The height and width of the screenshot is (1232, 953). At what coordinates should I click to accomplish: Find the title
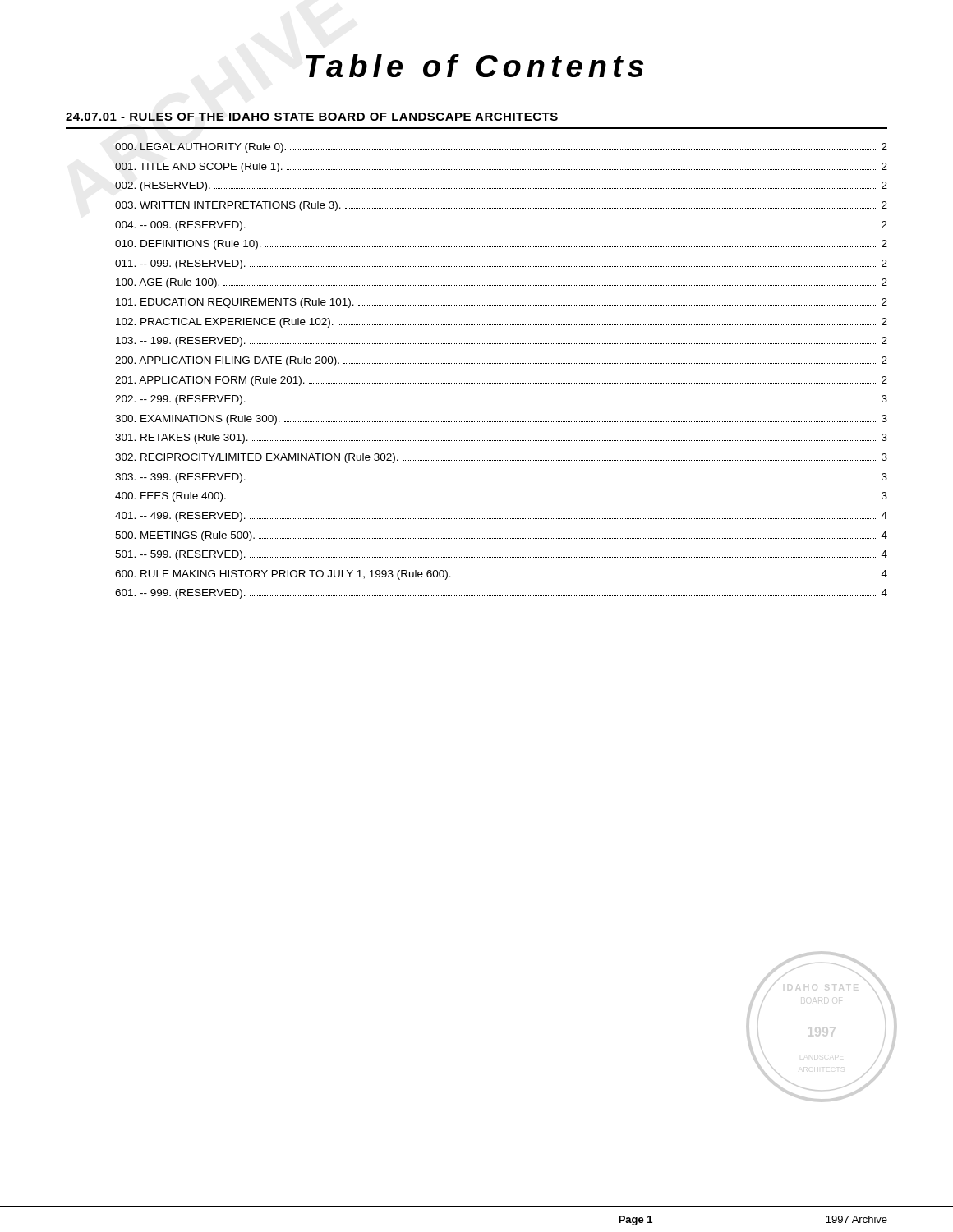476,67
